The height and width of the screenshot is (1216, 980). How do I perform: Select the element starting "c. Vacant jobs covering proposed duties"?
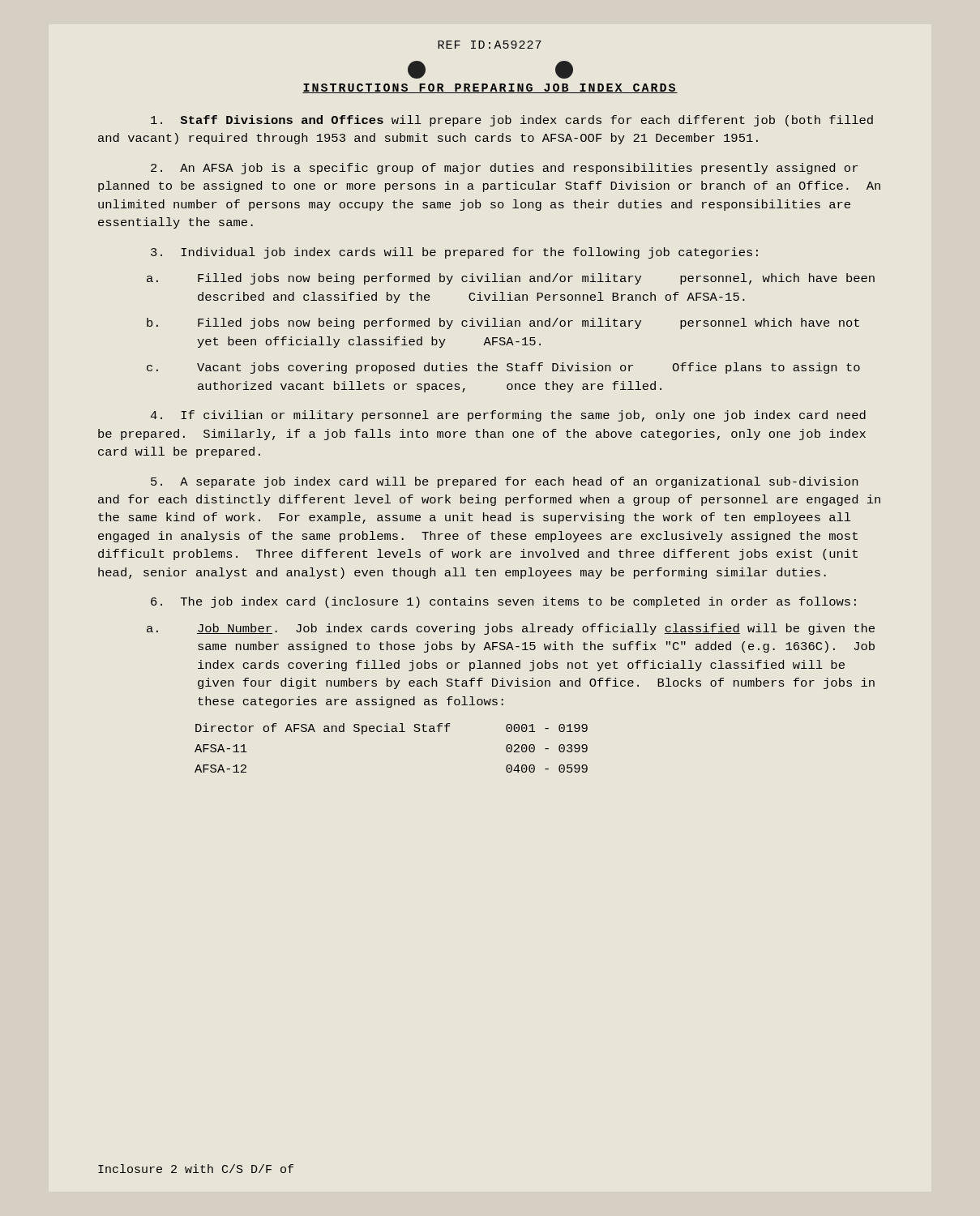514,377
